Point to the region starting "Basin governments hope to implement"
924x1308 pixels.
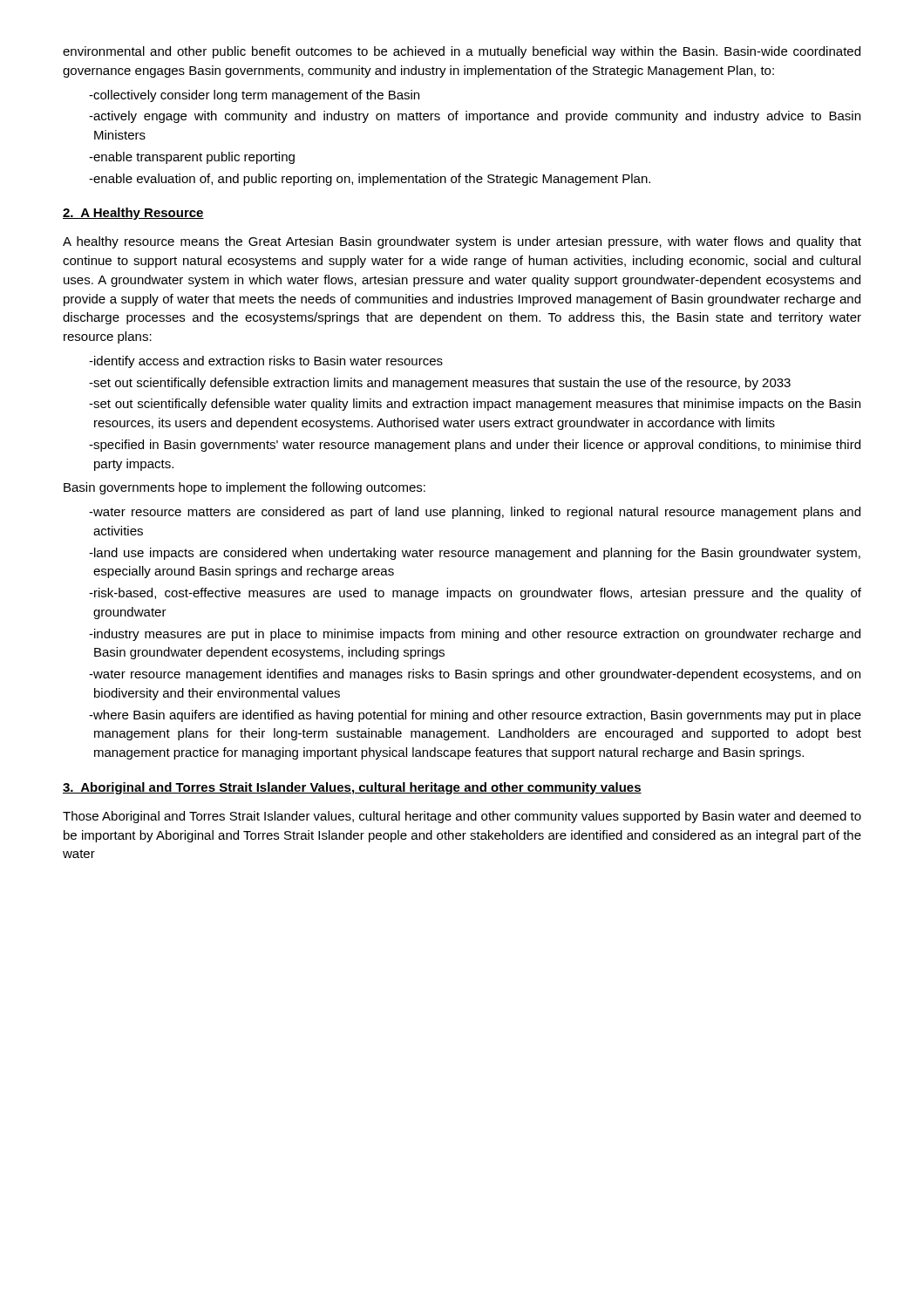[245, 488]
